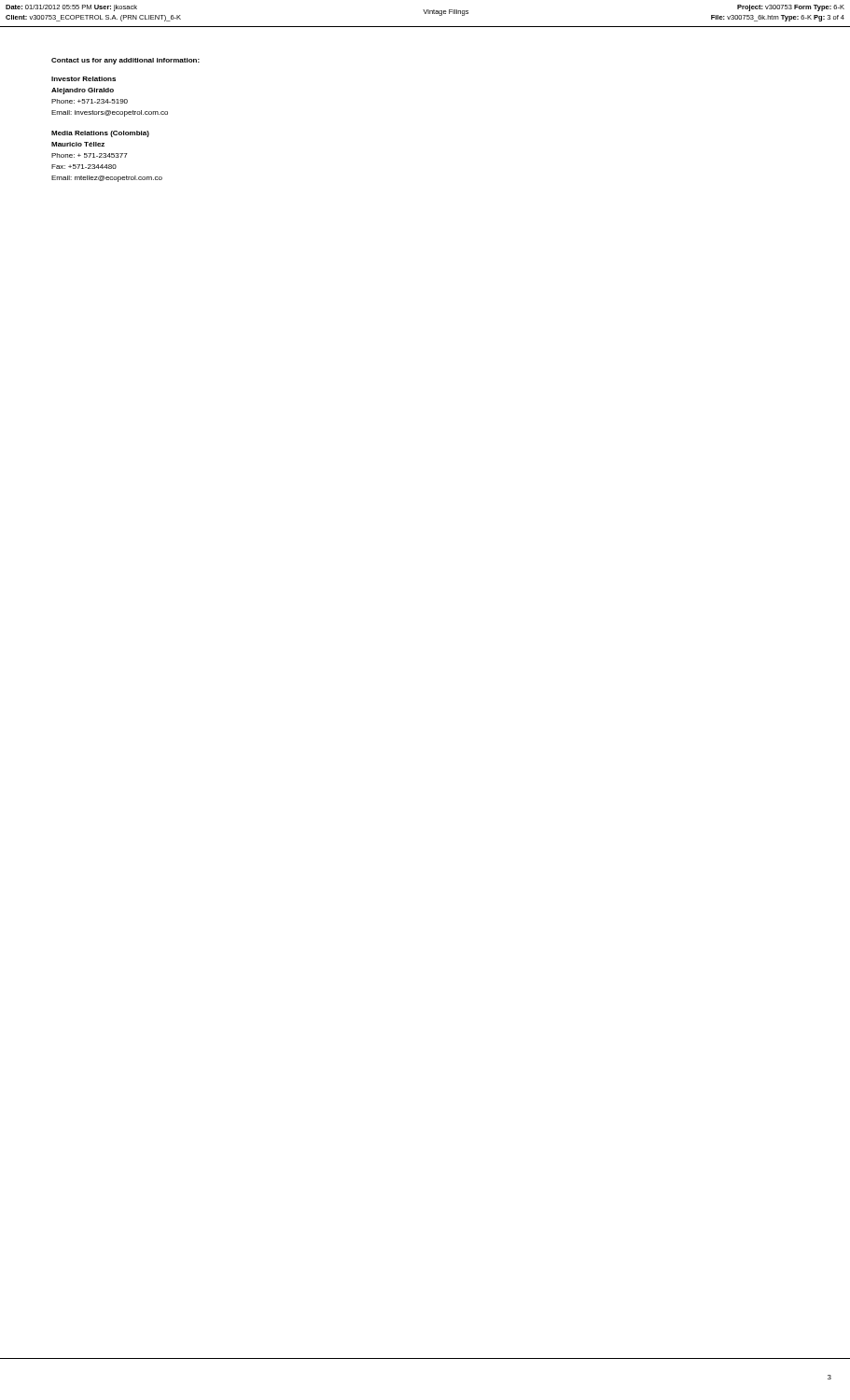Click the passage that begins "Media Relations (Colombia)"
Screen dimensions: 1400x850
click(x=107, y=155)
